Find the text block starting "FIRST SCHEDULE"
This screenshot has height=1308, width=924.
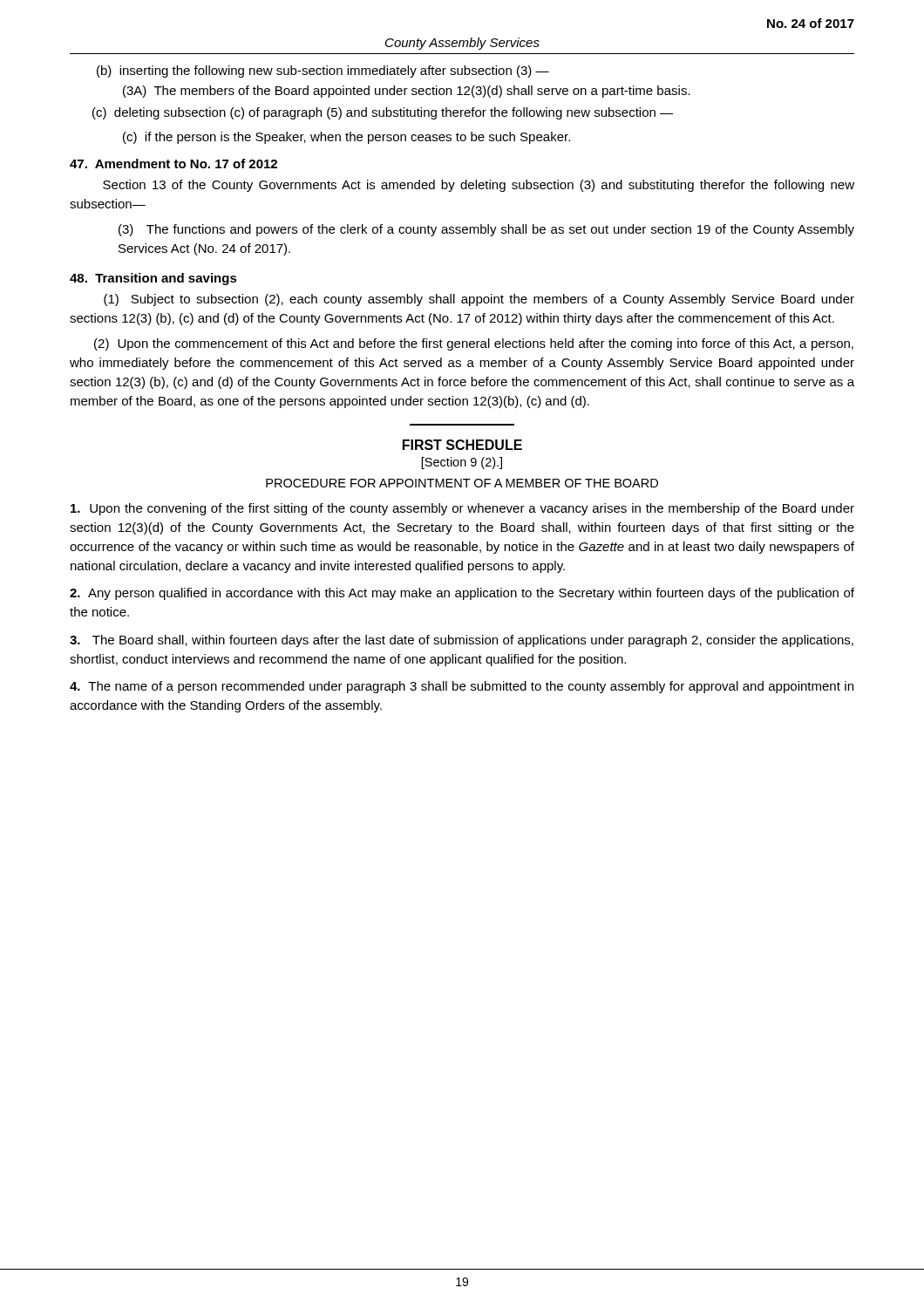pyautogui.click(x=462, y=445)
